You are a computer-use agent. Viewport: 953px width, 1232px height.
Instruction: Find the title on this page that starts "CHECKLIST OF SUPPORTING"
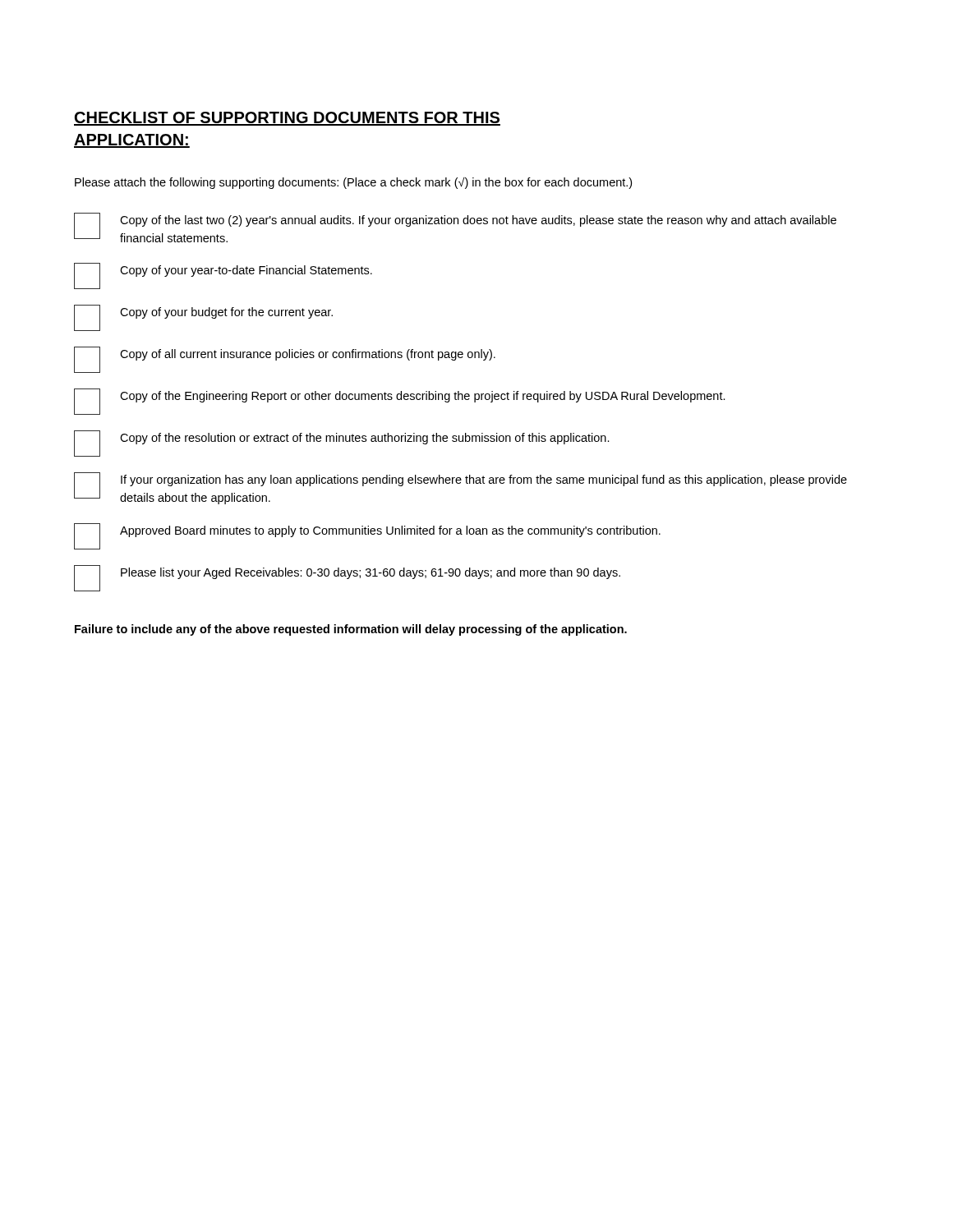coord(476,129)
